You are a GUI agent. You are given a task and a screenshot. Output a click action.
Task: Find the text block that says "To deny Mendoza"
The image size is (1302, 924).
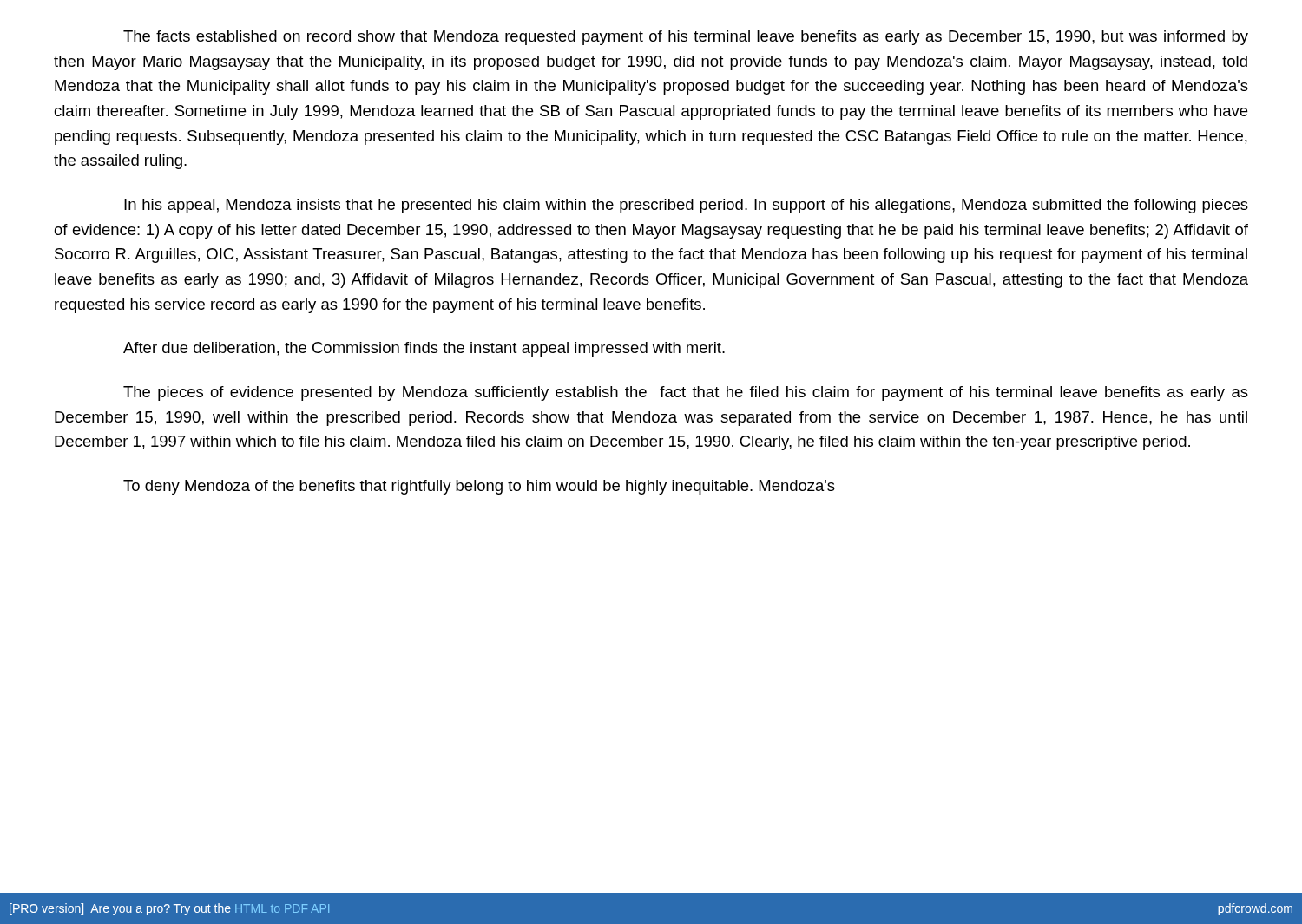[479, 486]
